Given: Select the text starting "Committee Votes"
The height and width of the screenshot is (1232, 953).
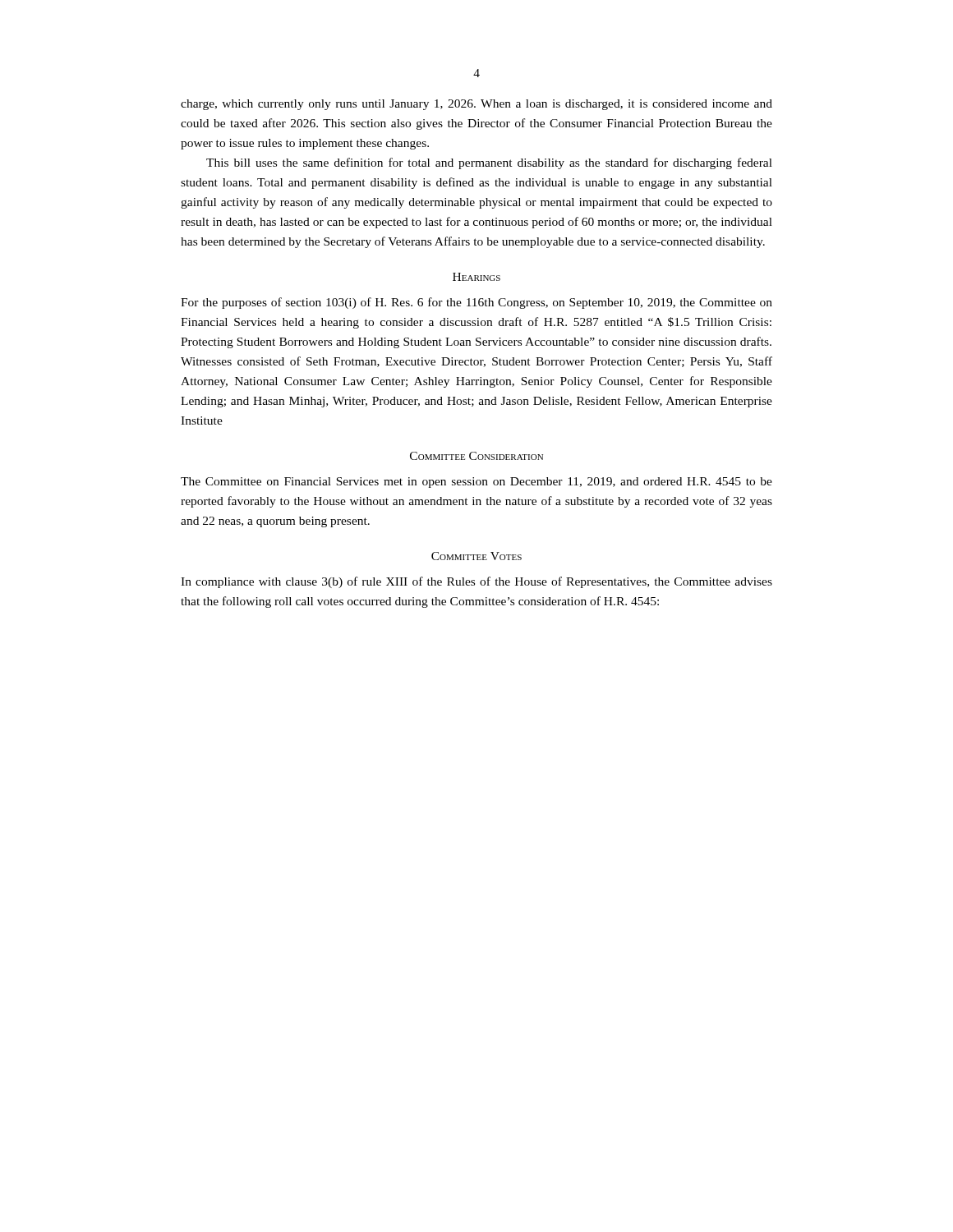Looking at the screenshot, I should 476,556.
